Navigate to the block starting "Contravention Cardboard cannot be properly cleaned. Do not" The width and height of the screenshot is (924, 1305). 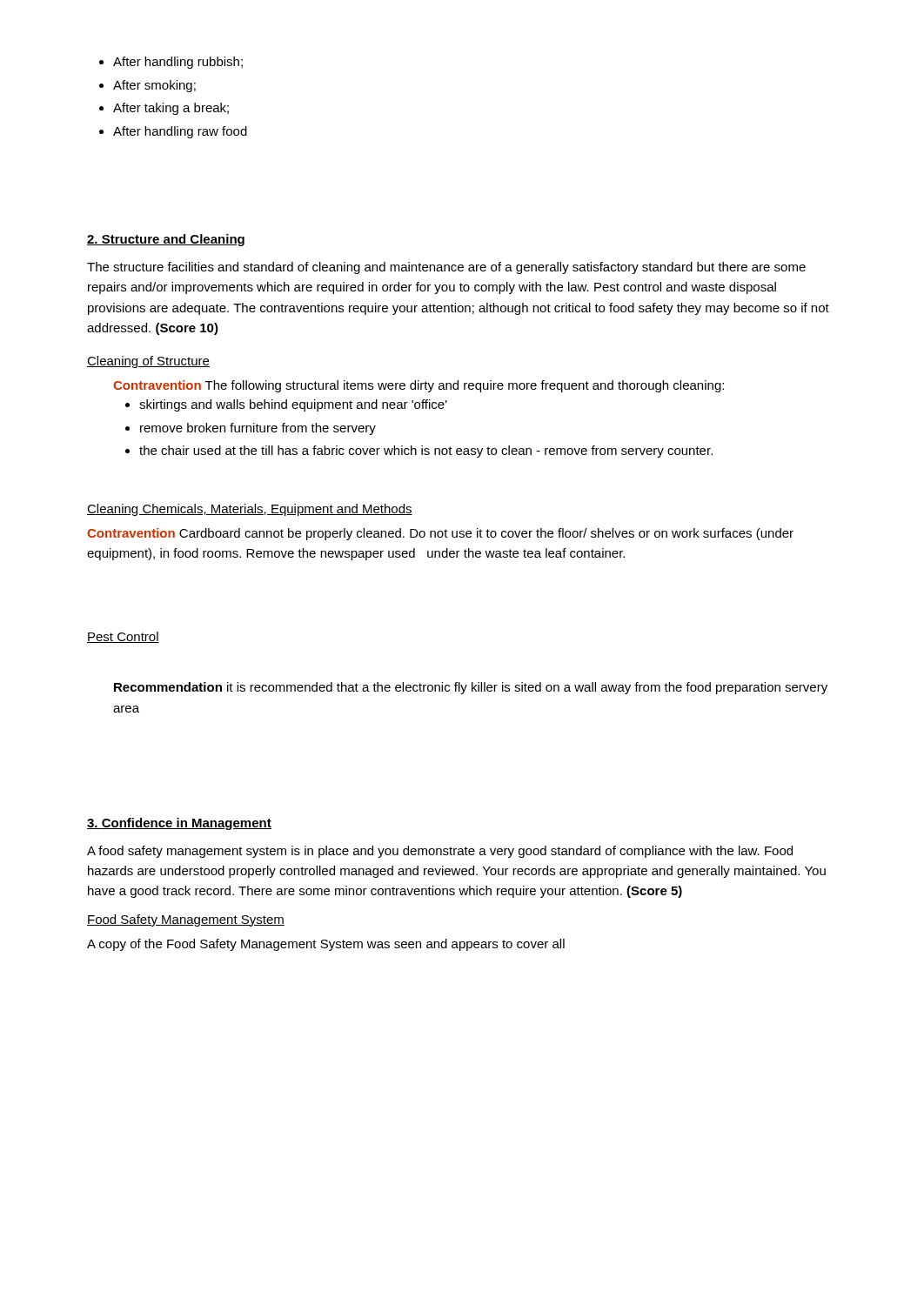point(440,543)
